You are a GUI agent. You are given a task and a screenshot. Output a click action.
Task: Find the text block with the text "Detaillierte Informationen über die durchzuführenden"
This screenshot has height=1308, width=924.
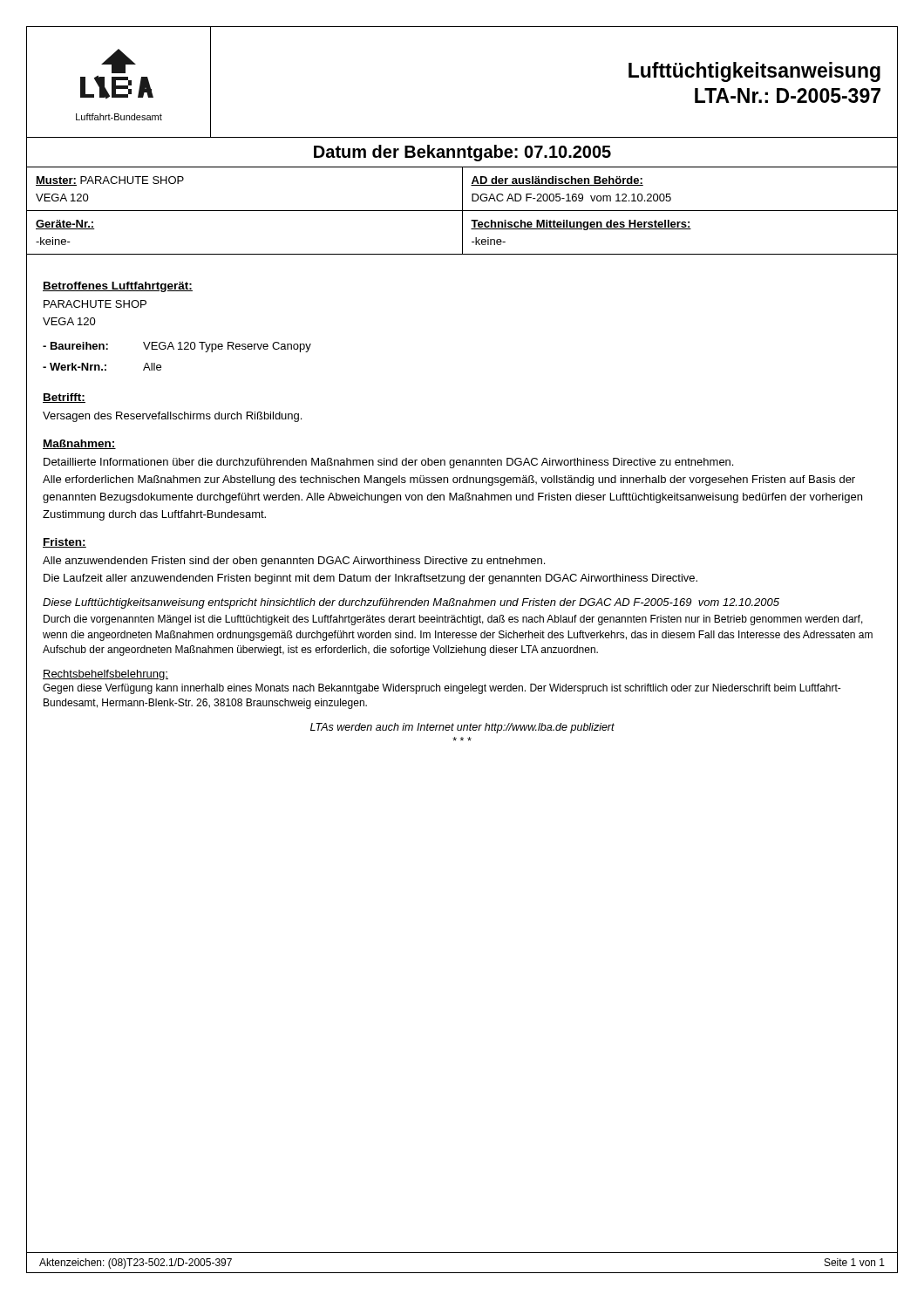453,488
